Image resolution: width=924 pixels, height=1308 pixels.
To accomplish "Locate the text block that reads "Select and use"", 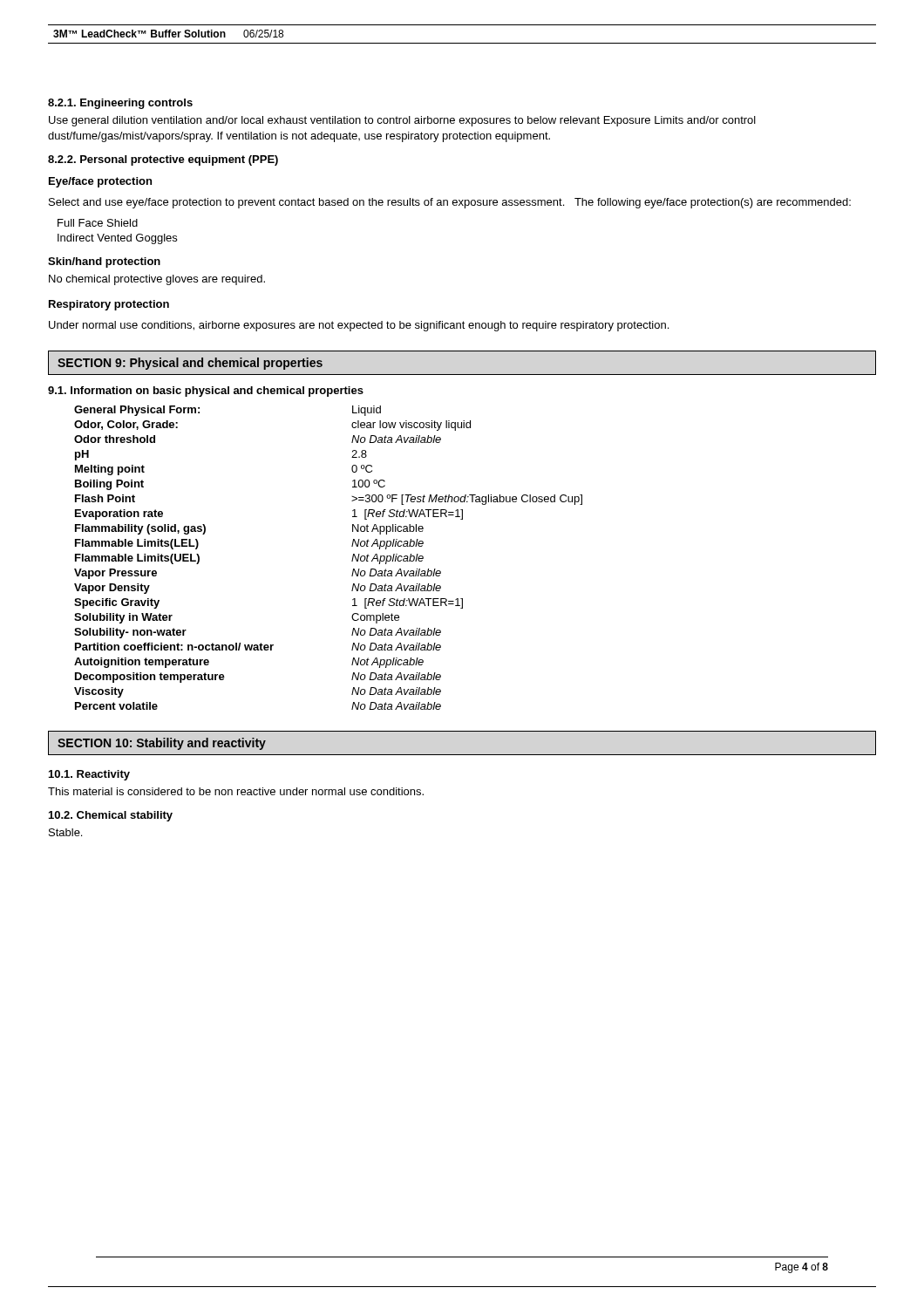I will pyautogui.click(x=450, y=202).
